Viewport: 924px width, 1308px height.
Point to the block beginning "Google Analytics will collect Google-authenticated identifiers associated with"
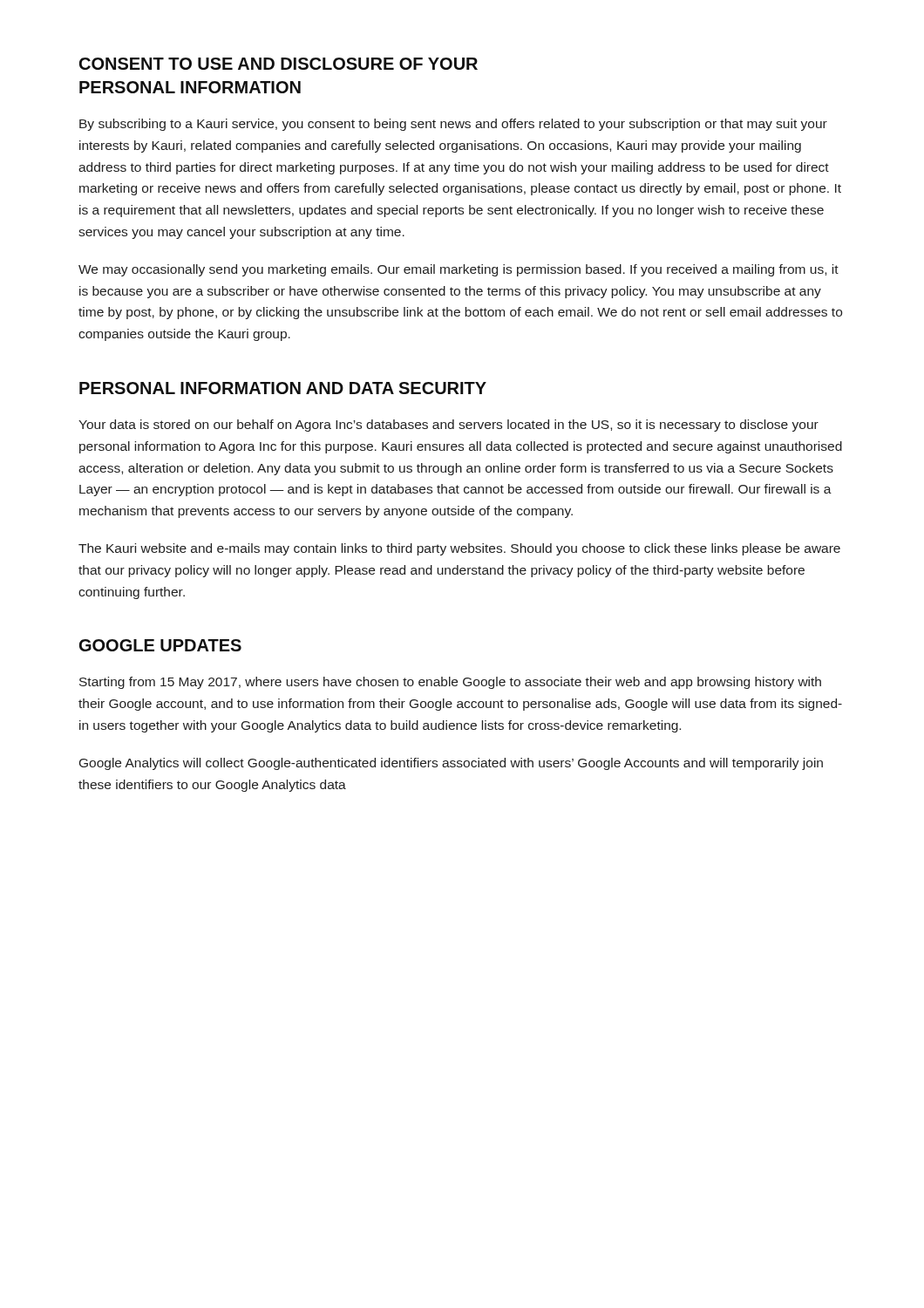coord(451,773)
